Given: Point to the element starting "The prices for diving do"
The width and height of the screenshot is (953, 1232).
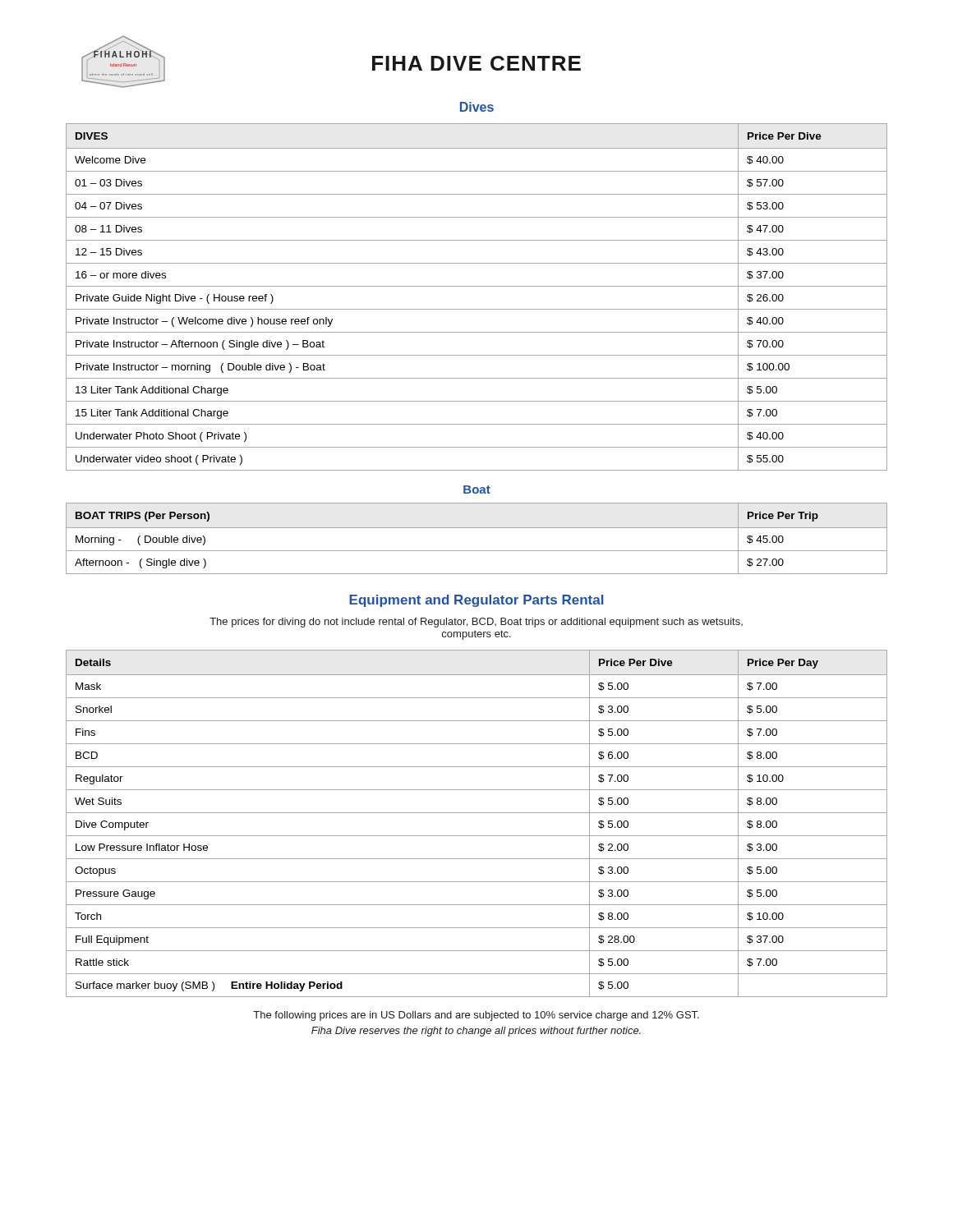Looking at the screenshot, I should click(476, 627).
